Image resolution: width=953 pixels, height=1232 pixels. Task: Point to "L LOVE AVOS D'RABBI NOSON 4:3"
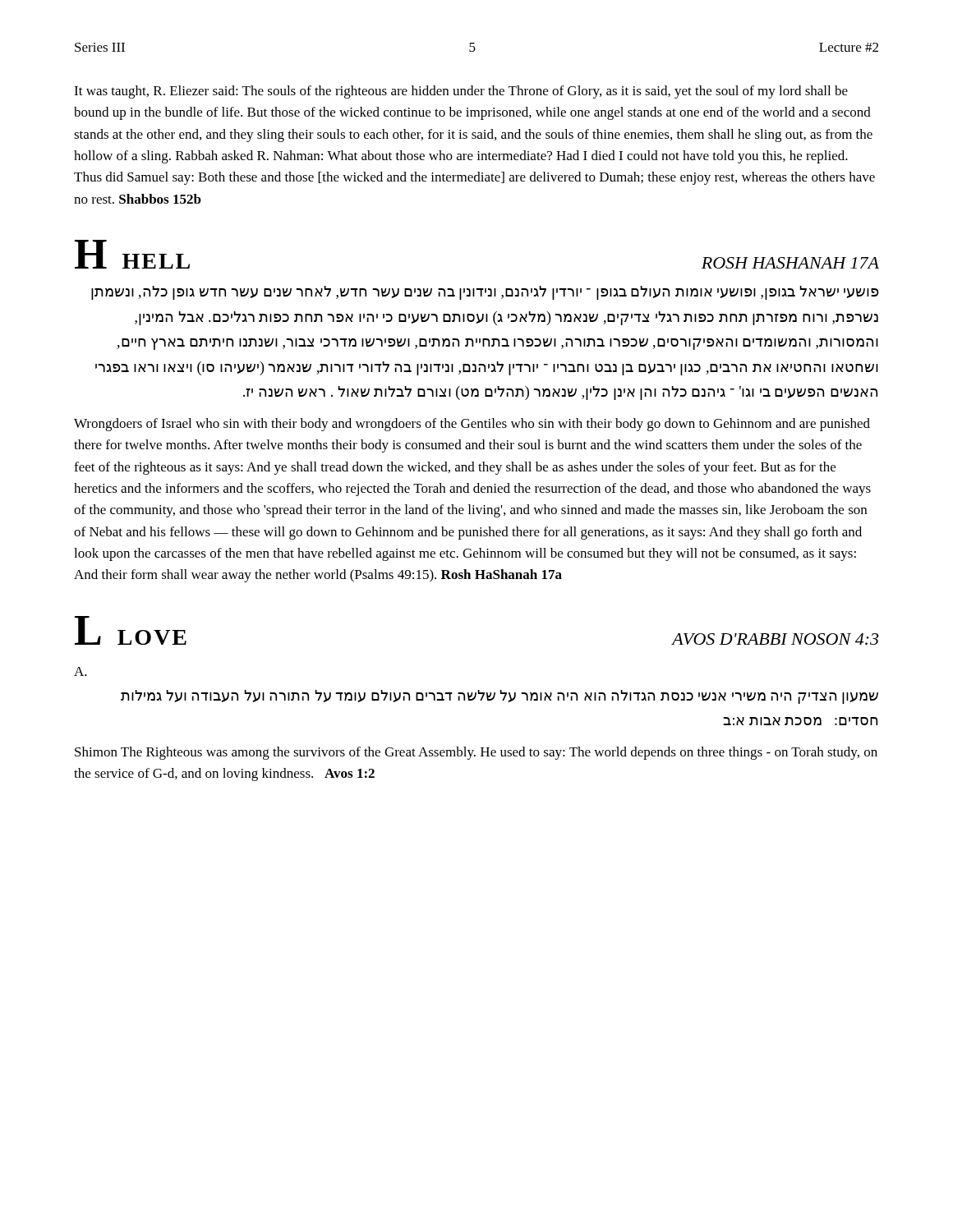point(124,630)
